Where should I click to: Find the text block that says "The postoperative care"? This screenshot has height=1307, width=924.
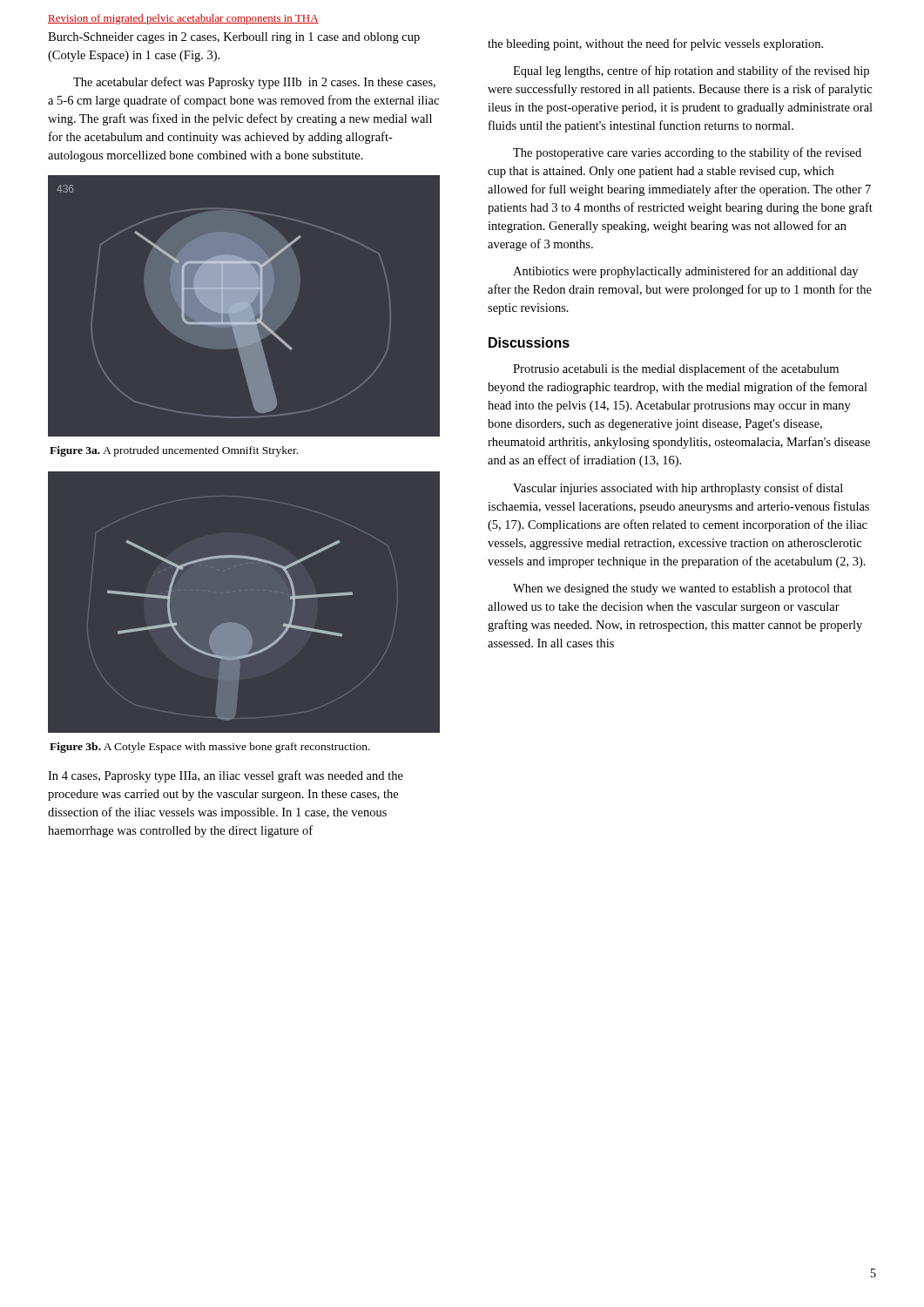[682, 199]
